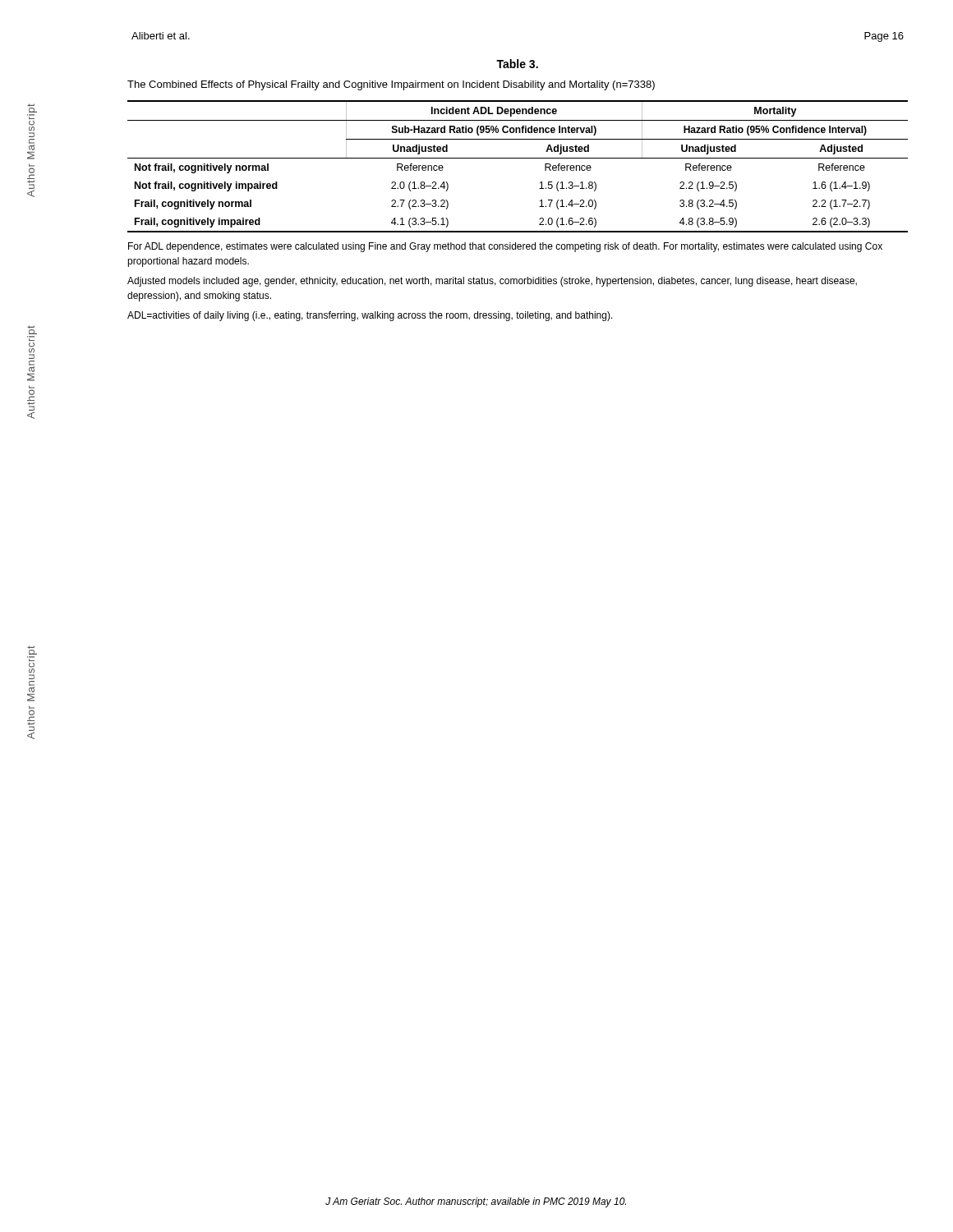Click where it says "Table 3."
The width and height of the screenshot is (953, 1232).
click(518, 64)
